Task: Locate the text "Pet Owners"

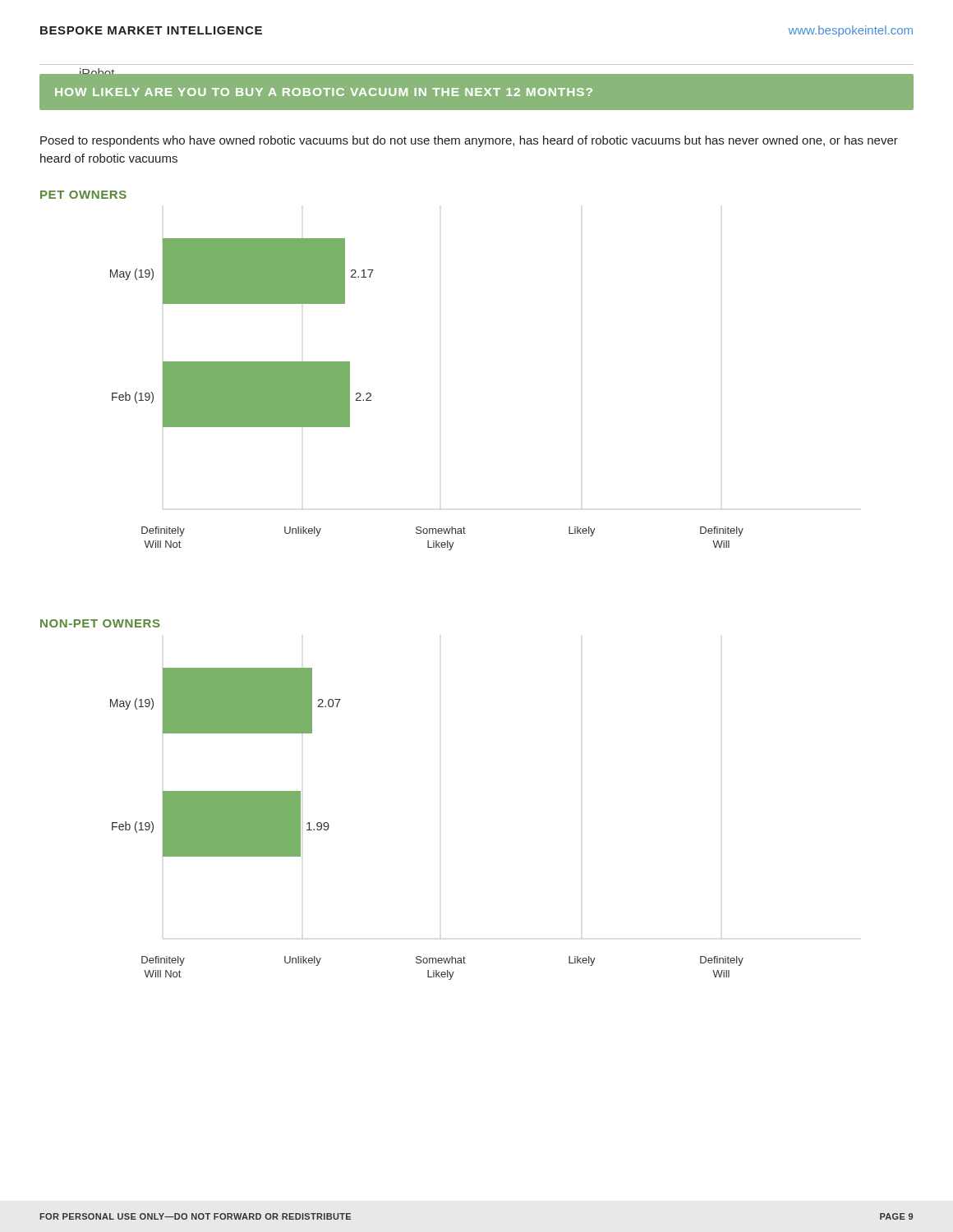Action: point(83,194)
